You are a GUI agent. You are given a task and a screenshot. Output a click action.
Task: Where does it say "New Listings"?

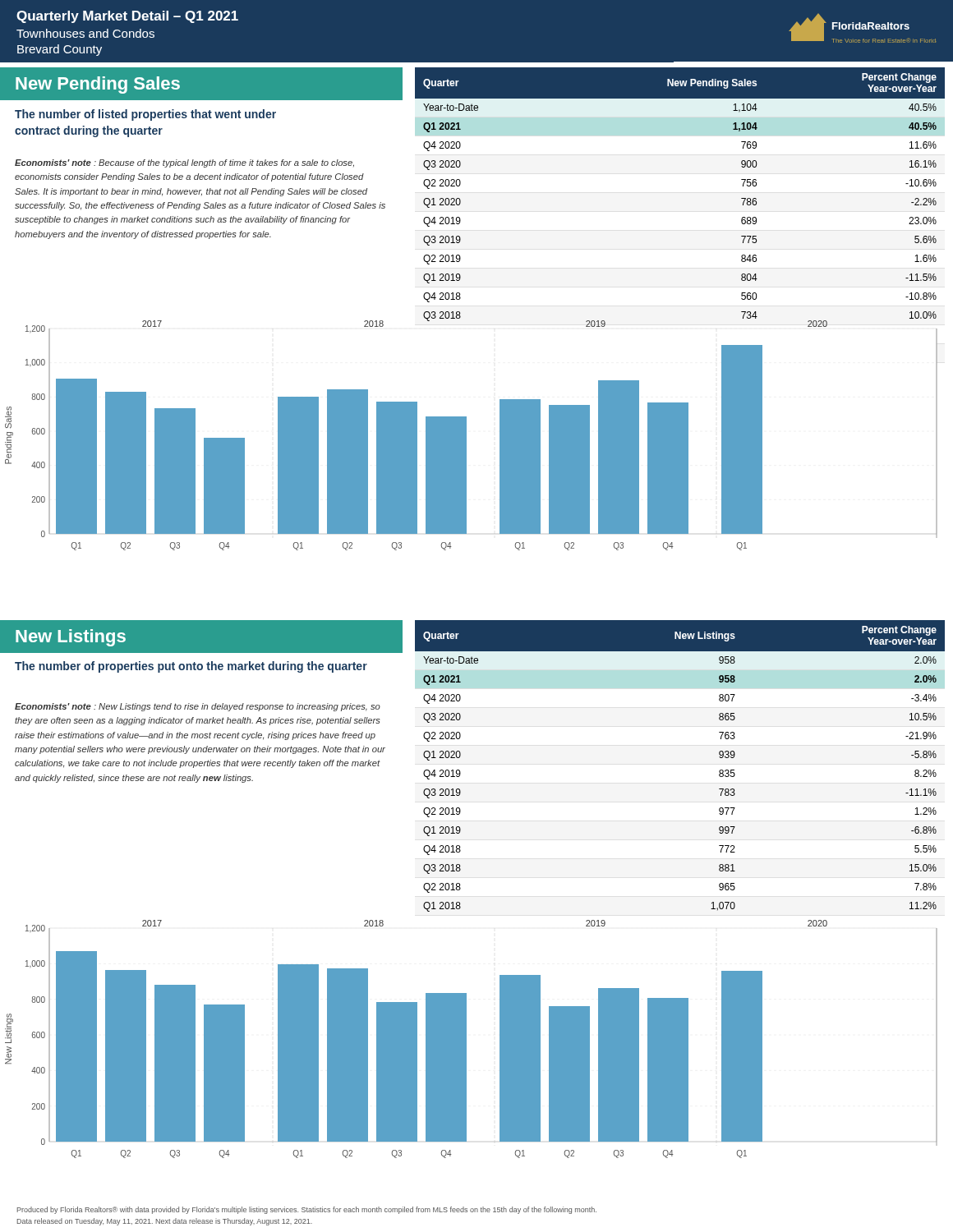pyautogui.click(x=71, y=636)
